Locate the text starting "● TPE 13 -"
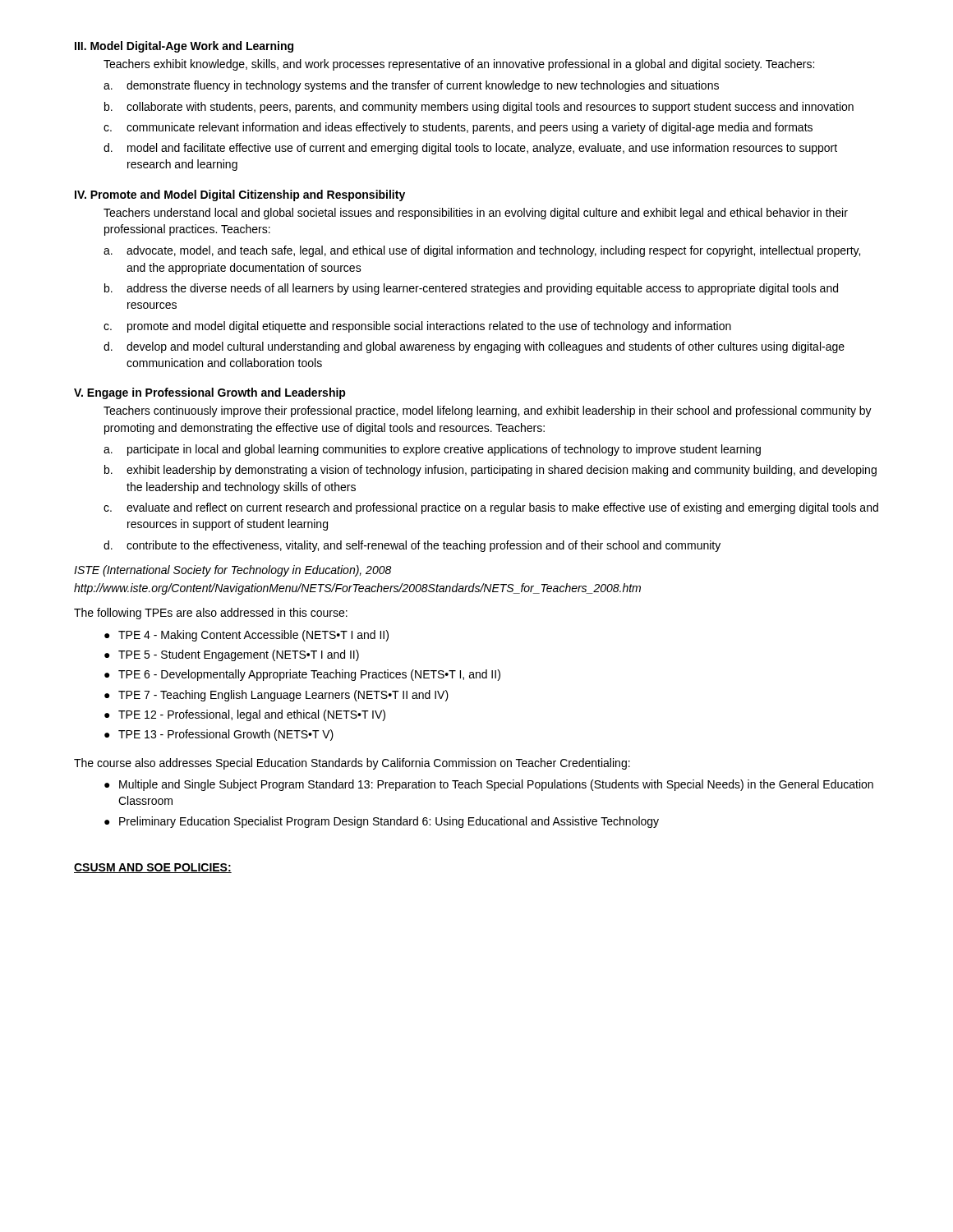The width and height of the screenshot is (953, 1232). pyautogui.click(x=219, y=735)
